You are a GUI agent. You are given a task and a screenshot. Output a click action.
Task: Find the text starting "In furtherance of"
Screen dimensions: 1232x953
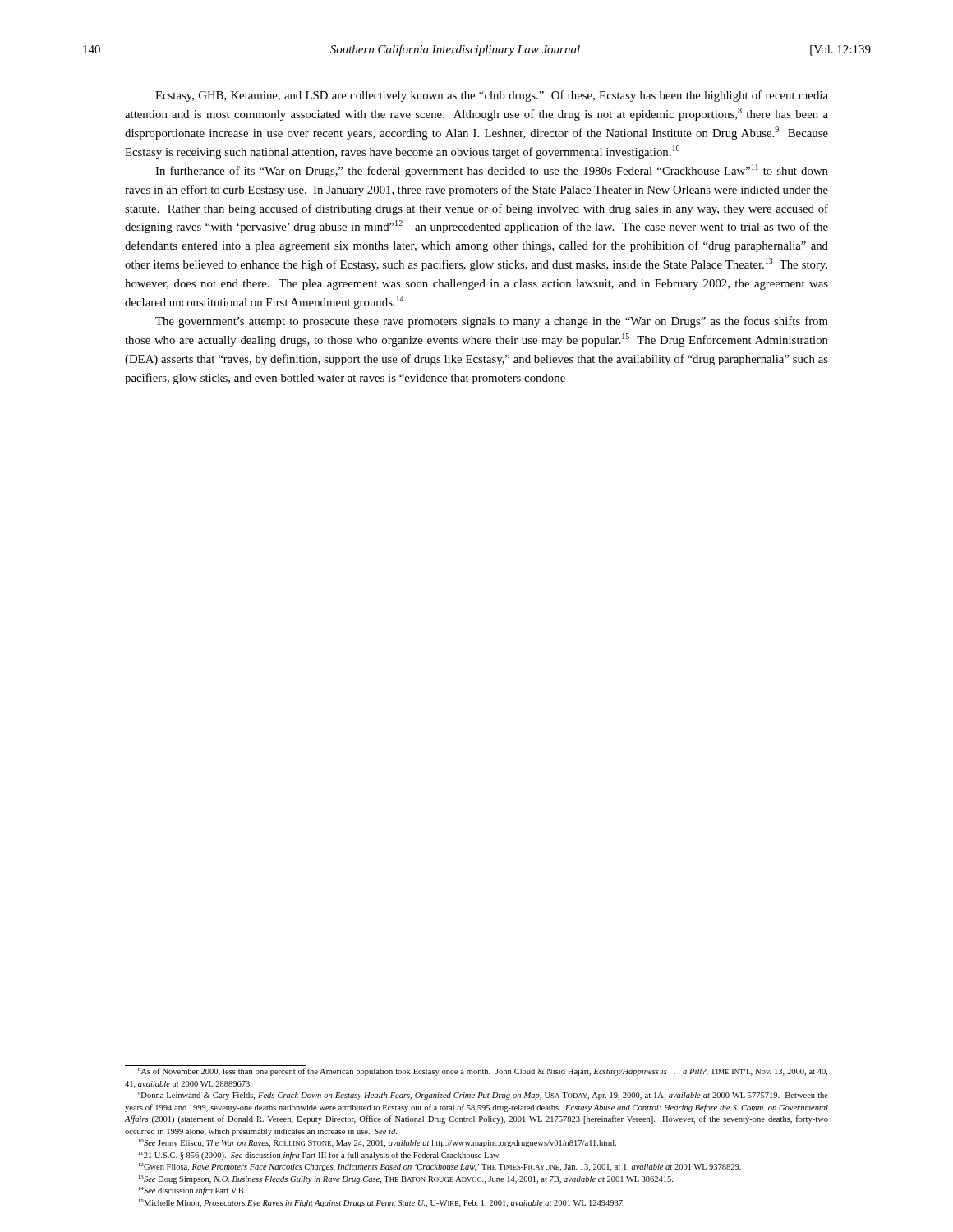point(476,236)
